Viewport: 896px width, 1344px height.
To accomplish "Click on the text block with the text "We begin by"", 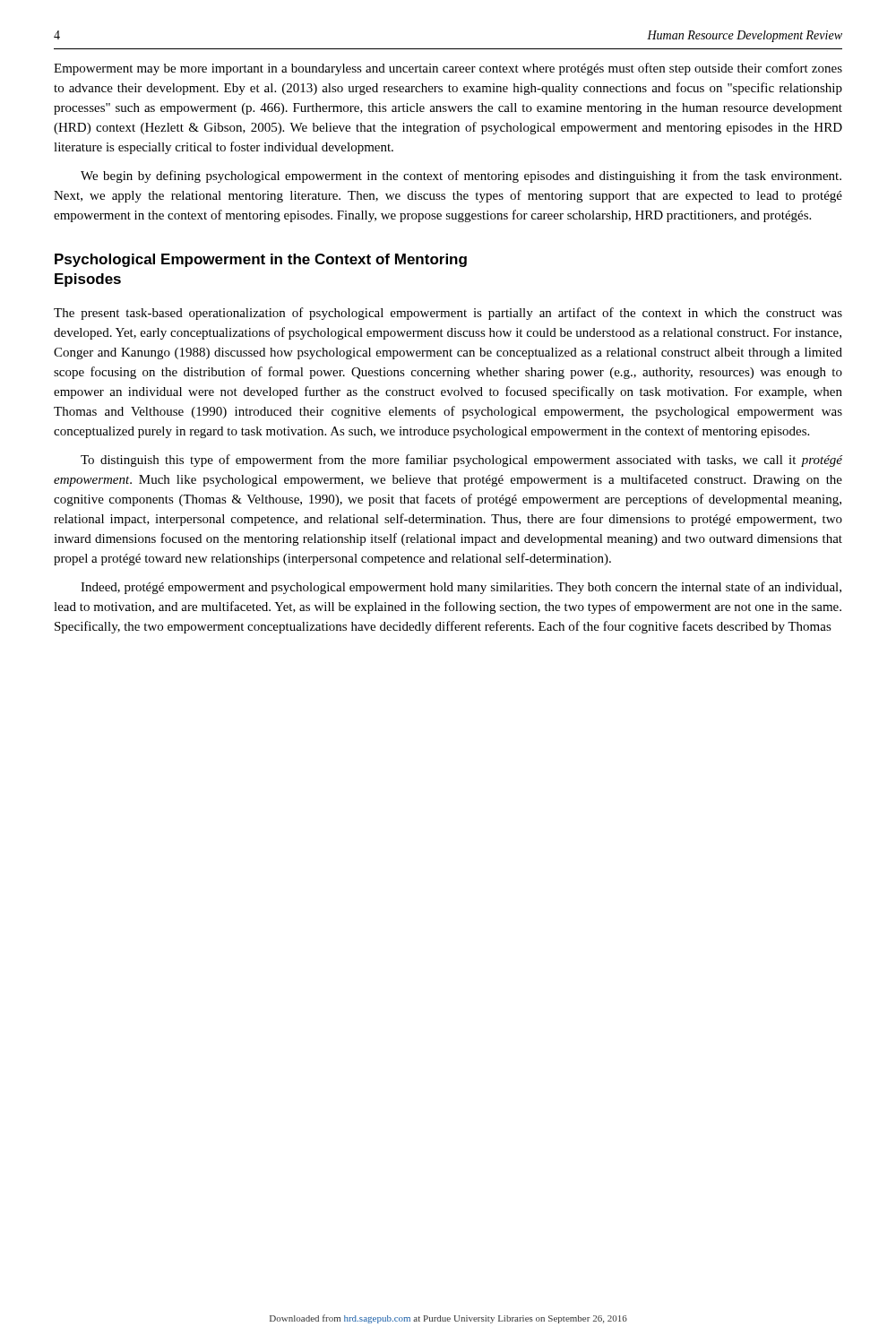I will point(448,196).
